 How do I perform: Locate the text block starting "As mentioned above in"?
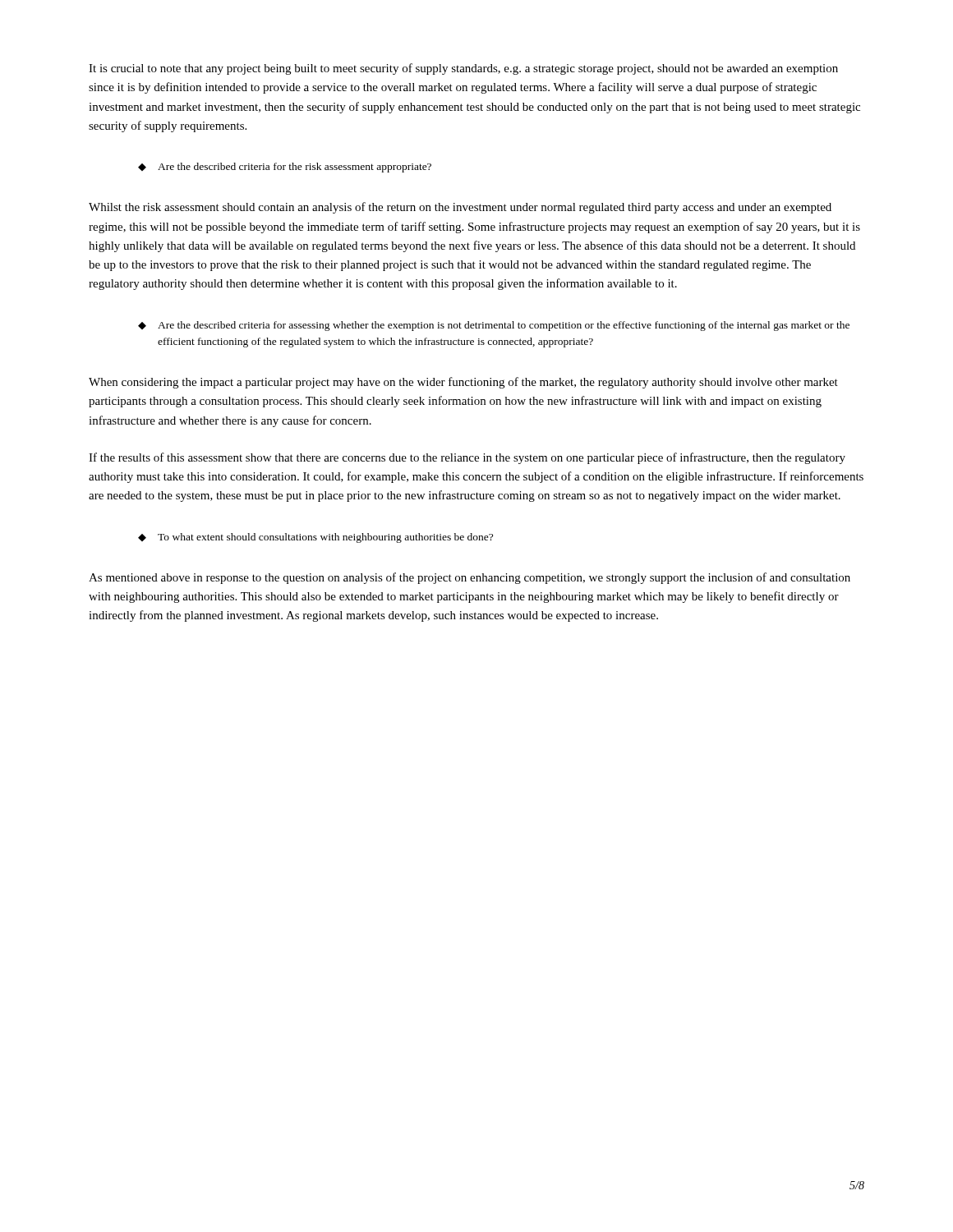pyautogui.click(x=470, y=596)
